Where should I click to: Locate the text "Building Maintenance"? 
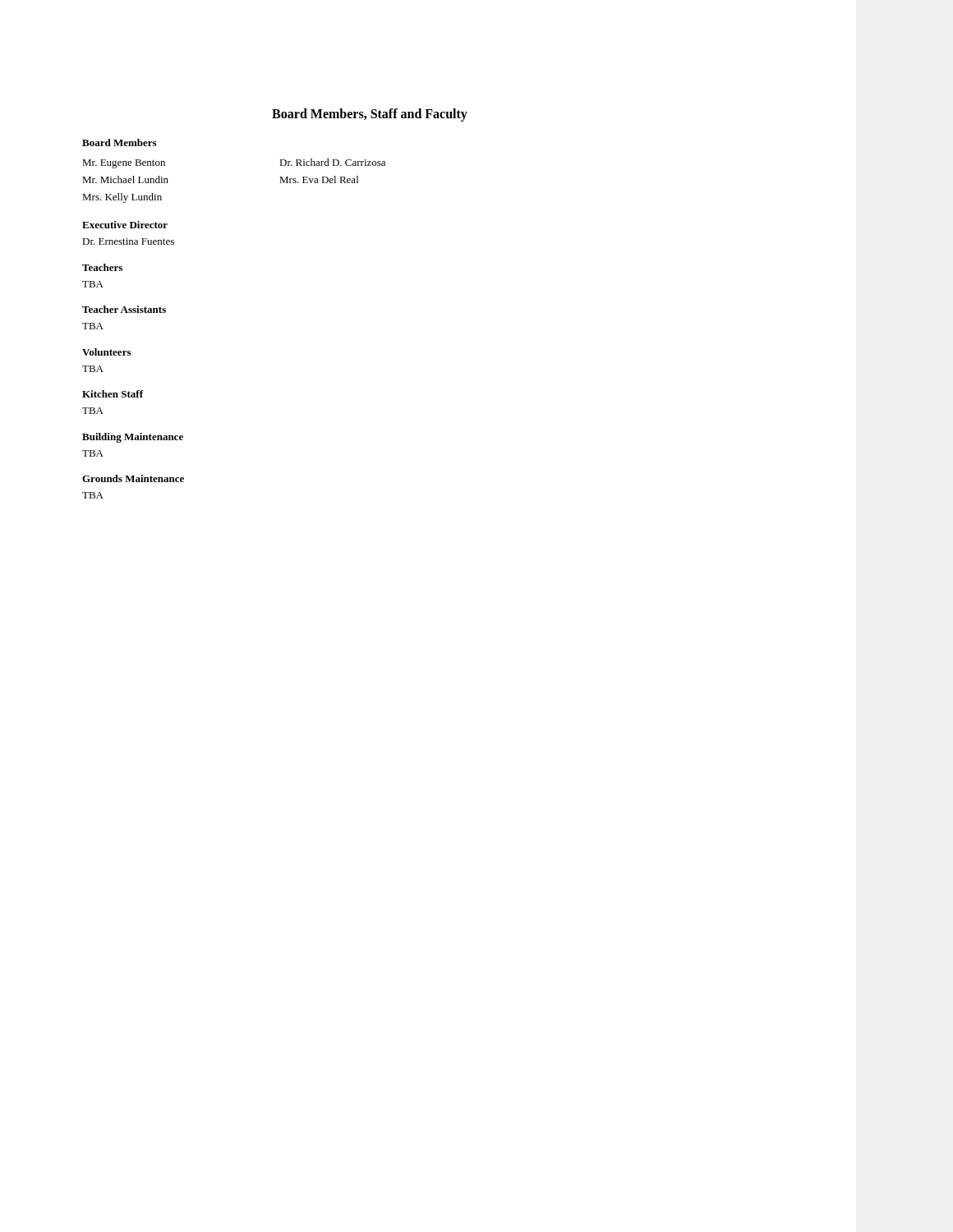[133, 436]
